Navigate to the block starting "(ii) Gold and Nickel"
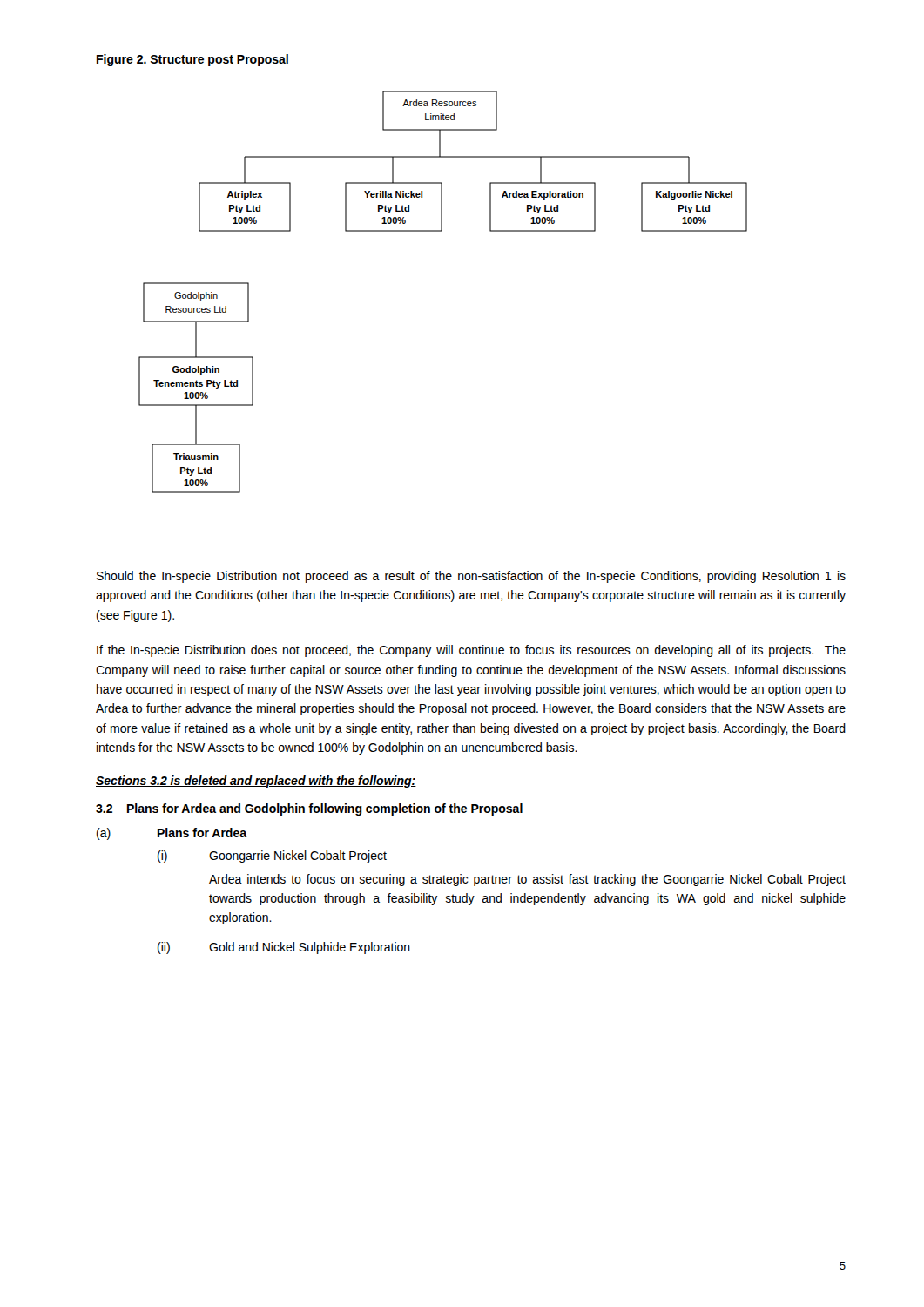Image resolution: width=924 pixels, height=1307 pixels. pos(284,947)
